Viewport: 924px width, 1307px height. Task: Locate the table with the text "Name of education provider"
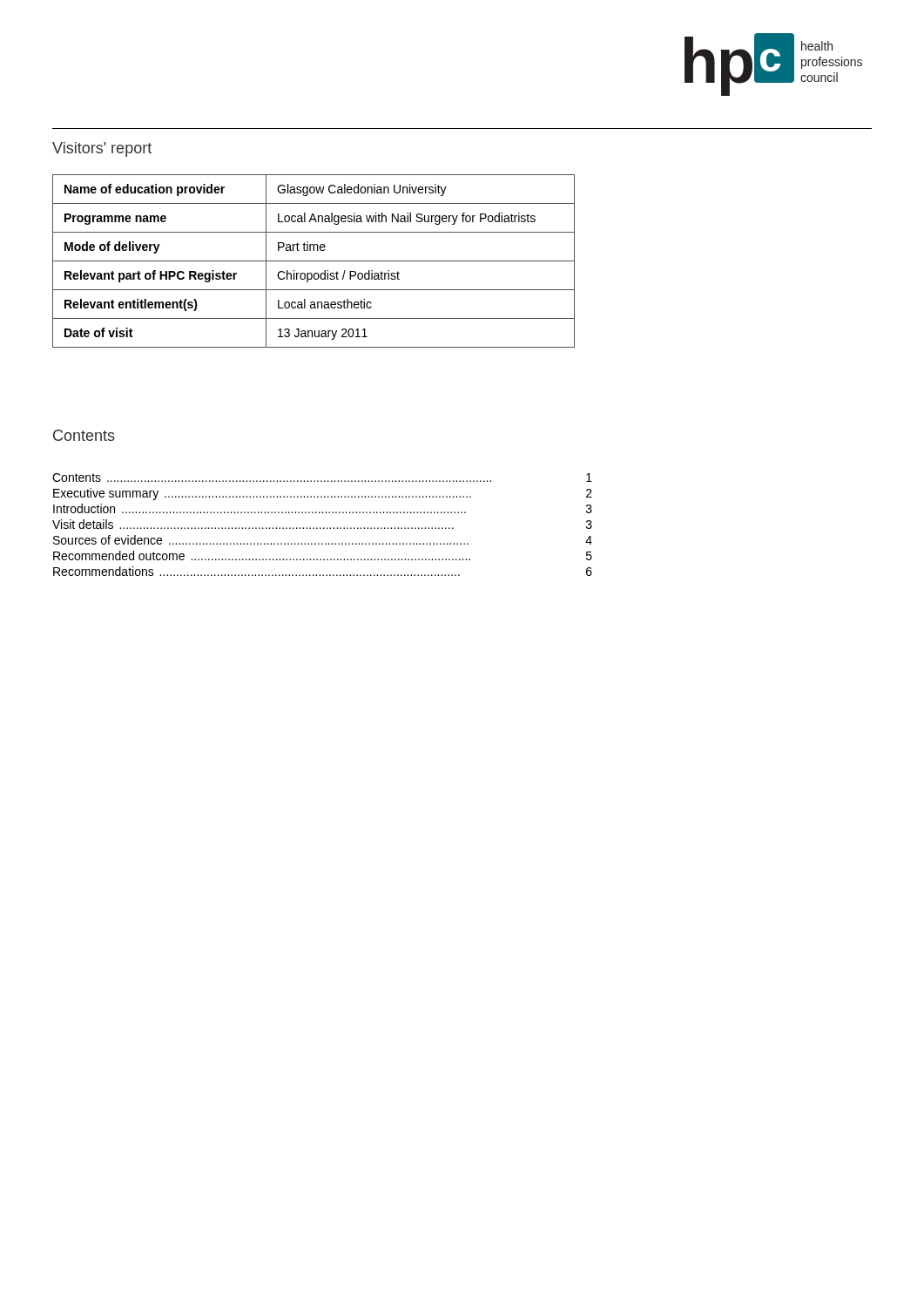click(x=314, y=261)
